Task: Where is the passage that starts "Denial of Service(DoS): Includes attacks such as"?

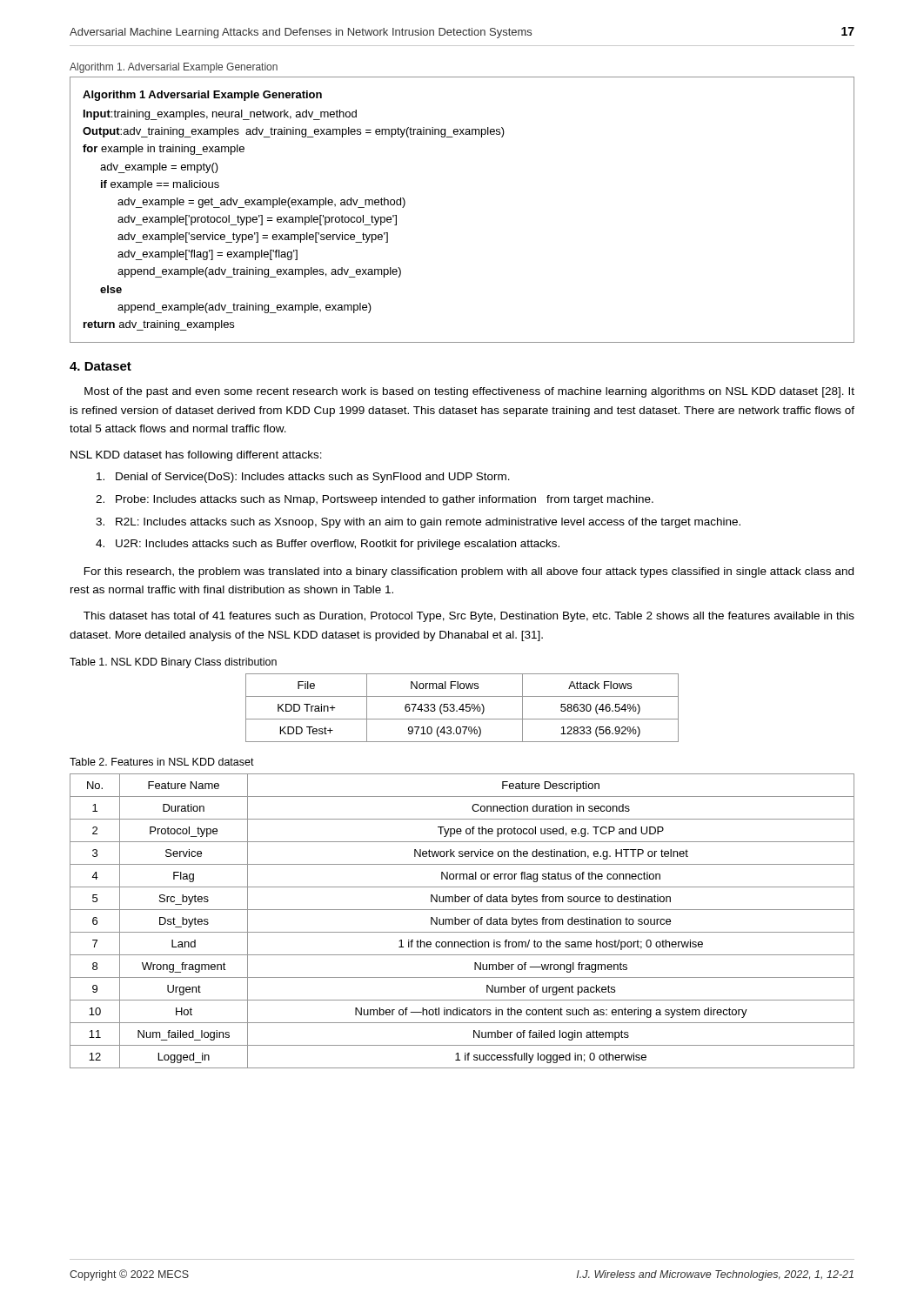Action: 475,477
